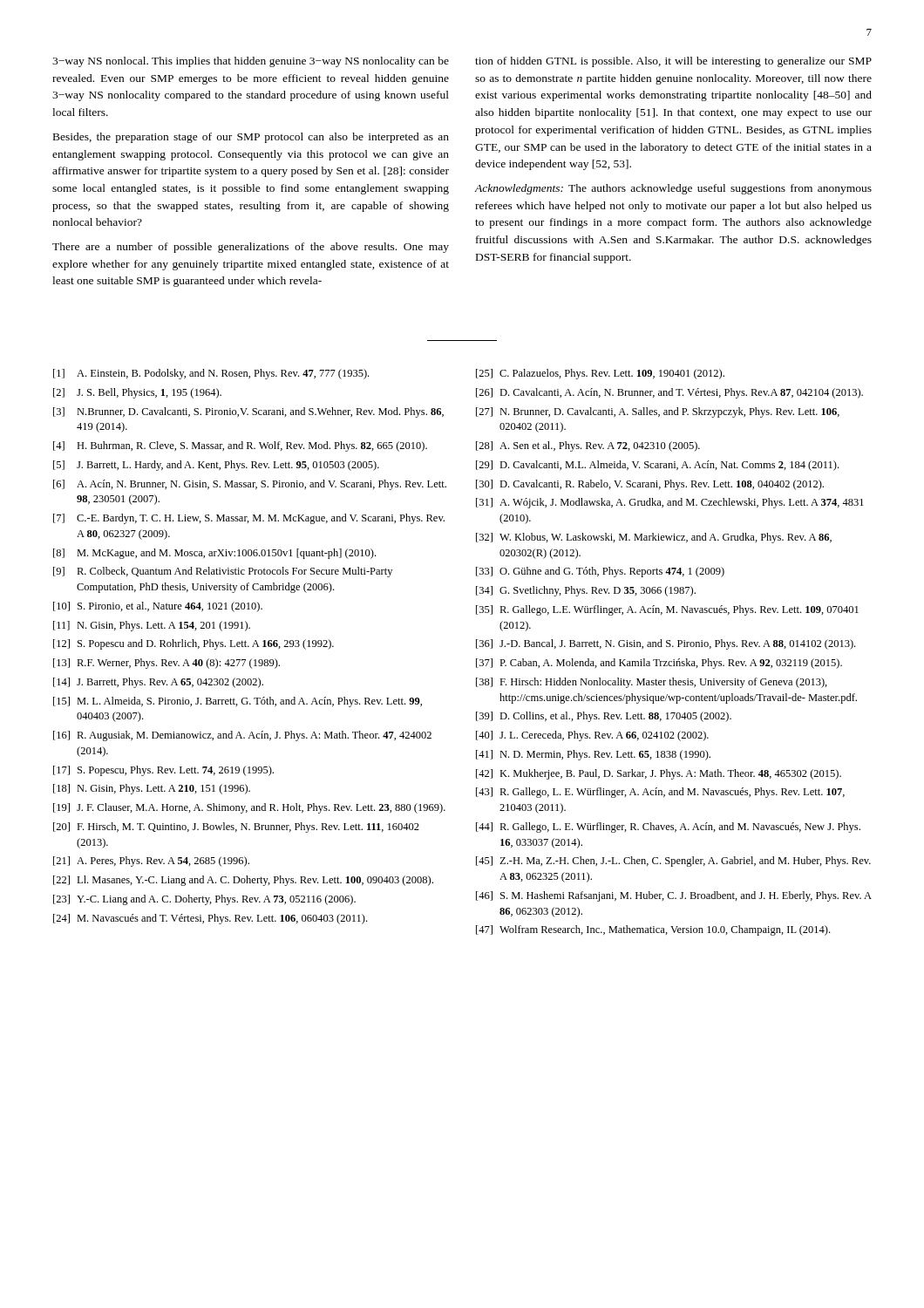Find the text block starting "[43] R. Gallego, L."
Viewport: 924px width, 1308px height.
point(673,800)
